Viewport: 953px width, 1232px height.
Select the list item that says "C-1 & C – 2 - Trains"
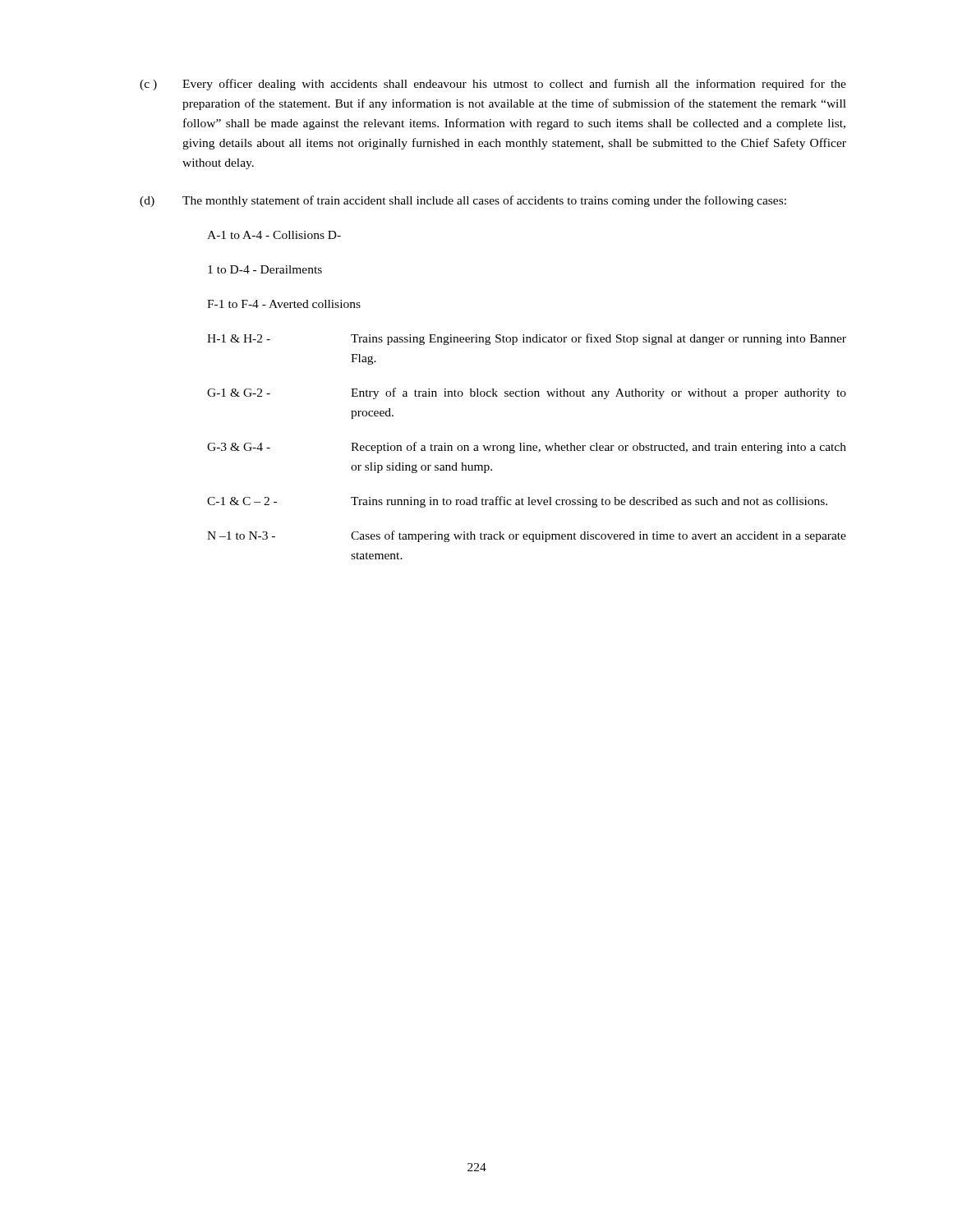point(527,501)
